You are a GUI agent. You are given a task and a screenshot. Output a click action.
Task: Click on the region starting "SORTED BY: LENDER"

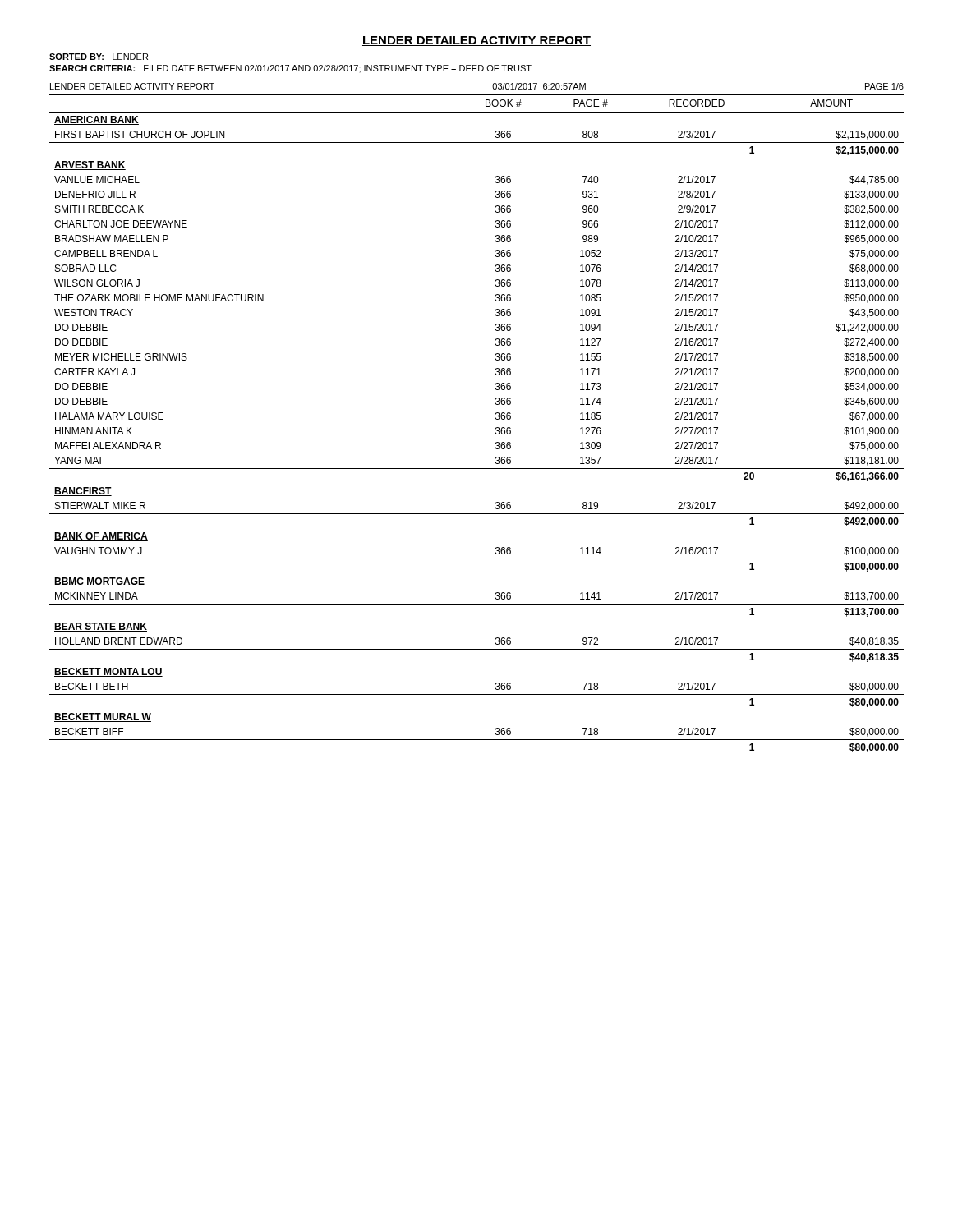point(99,57)
